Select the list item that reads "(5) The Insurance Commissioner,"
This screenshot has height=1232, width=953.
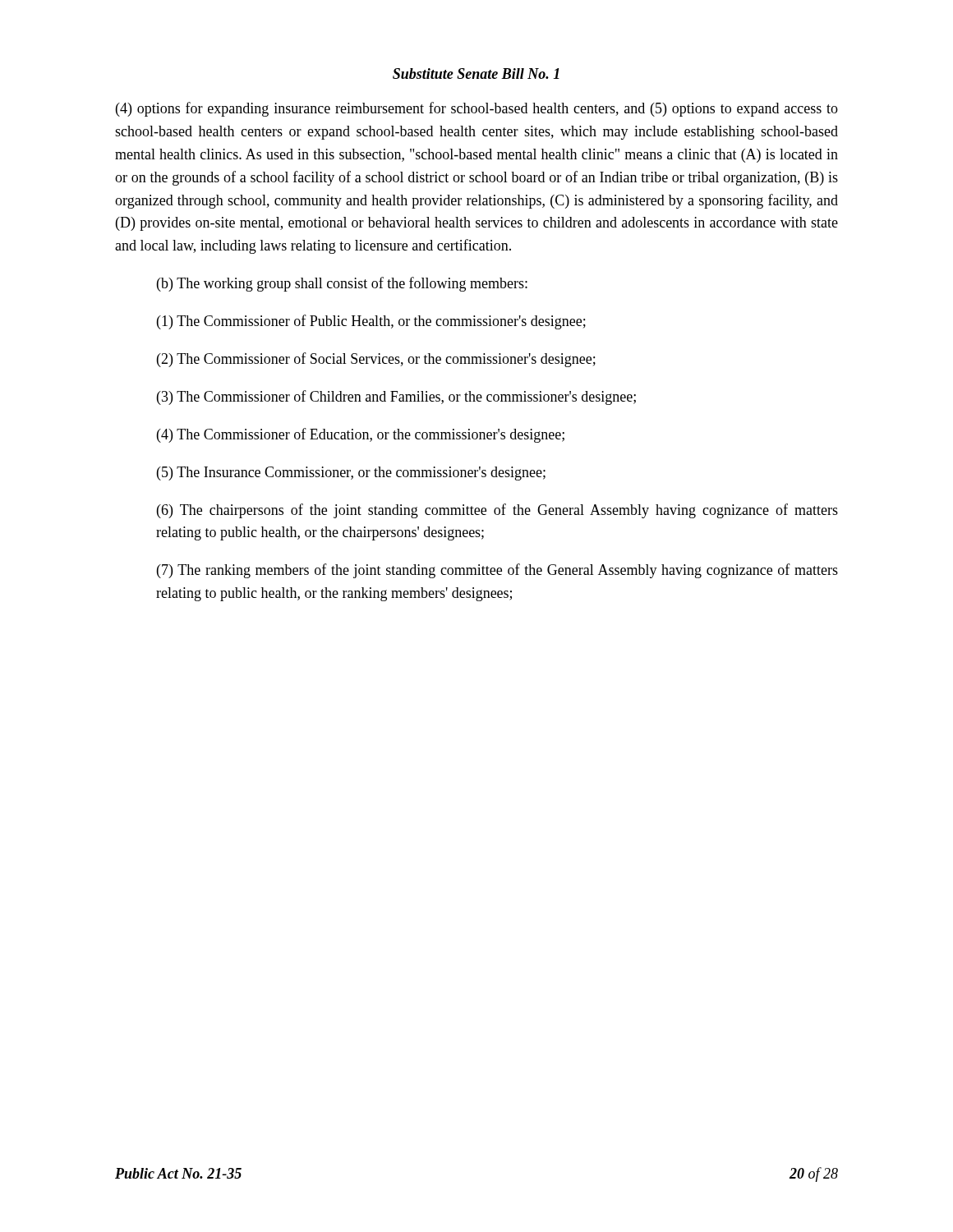pyautogui.click(x=351, y=472)
